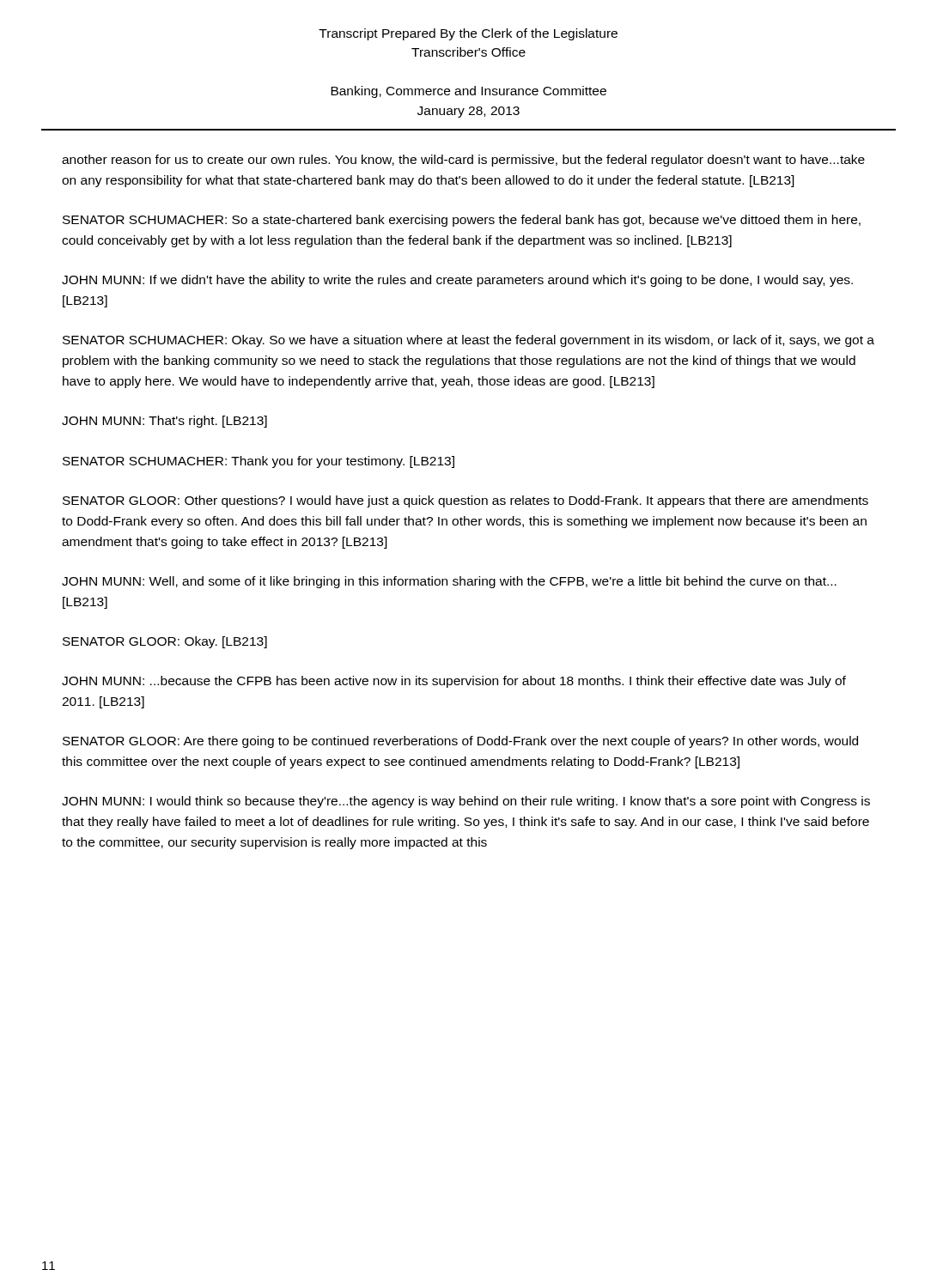Locate the region starting "JOHN MUNN: If we didn't"
Screen dimensions: 1288x937
[458, 290]
